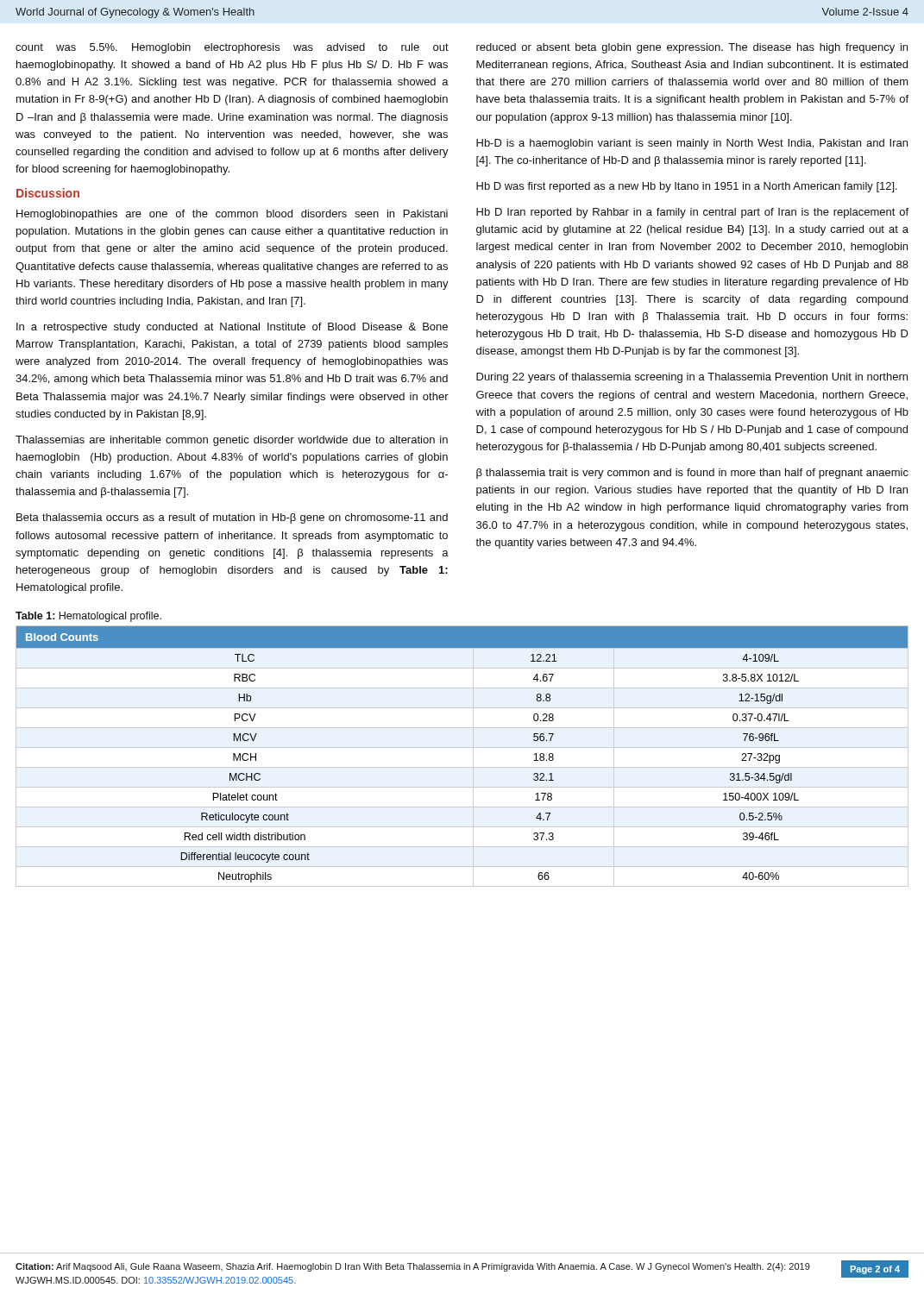
Task: Select the text block that reads "During 22 years of thalassemia"
Action: click(692, 412)
